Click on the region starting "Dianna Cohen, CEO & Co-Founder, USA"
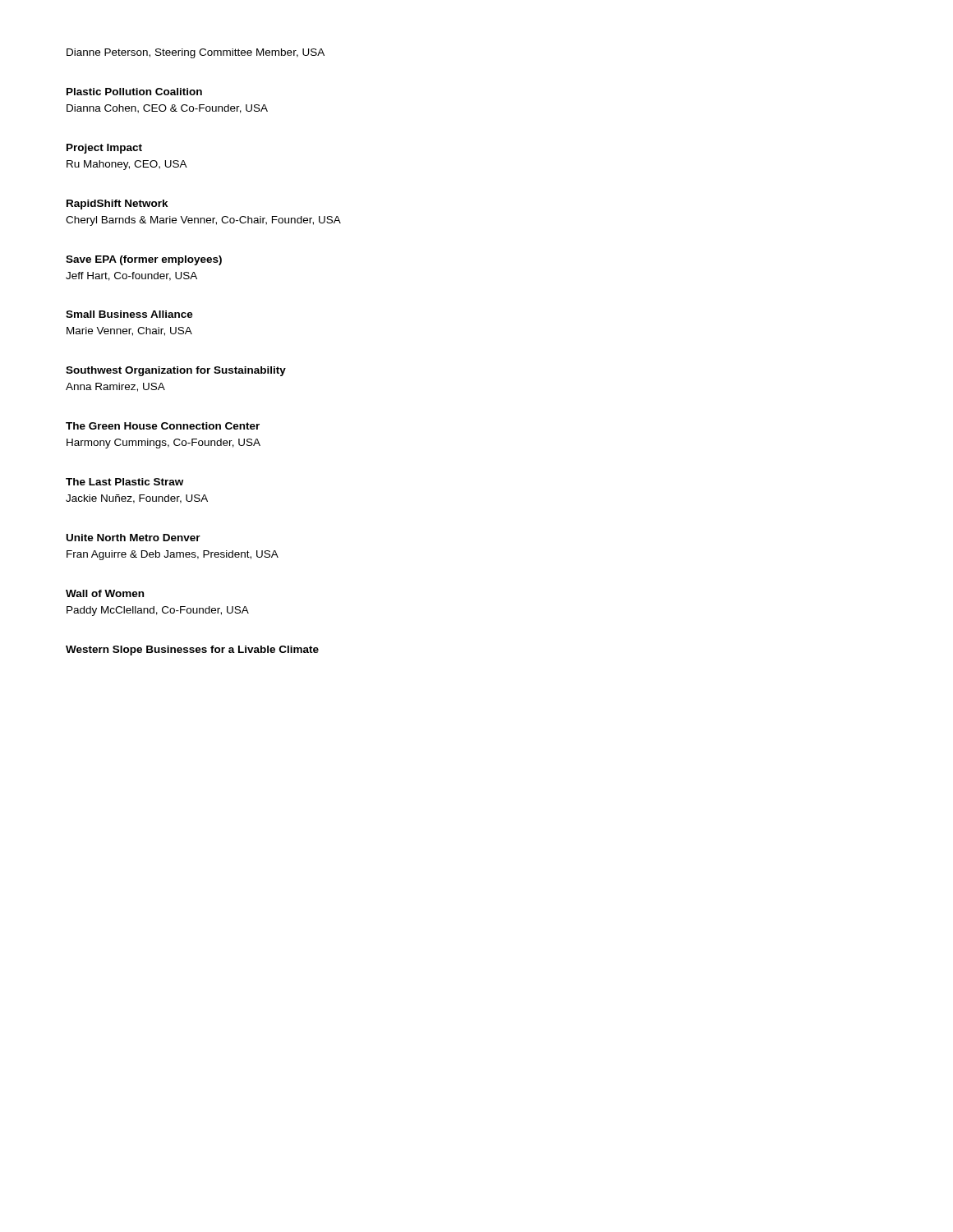The width and height of the screenshot is (953, 1232). [x=167, y=108]
